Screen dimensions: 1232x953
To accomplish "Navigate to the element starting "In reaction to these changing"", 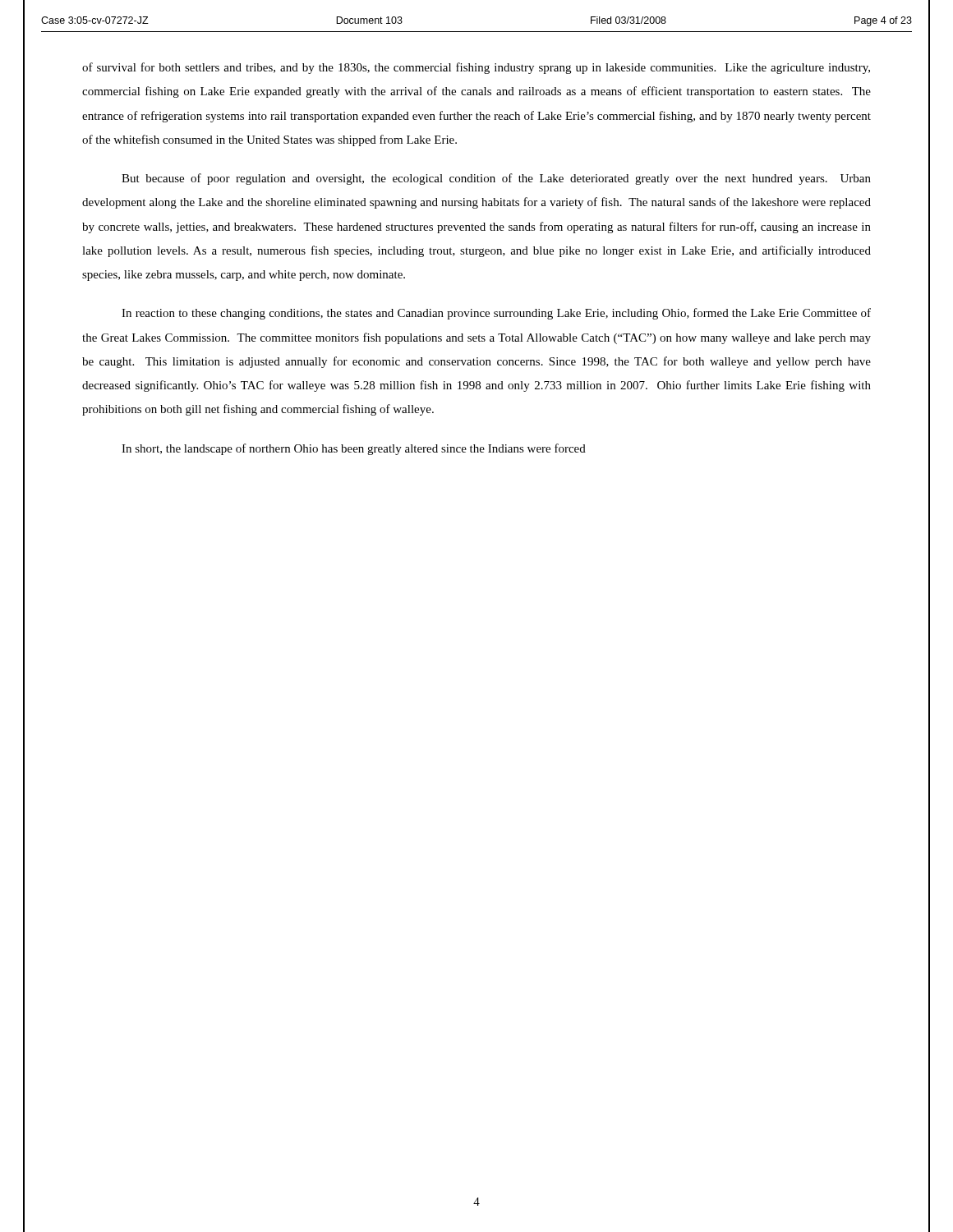I will point(476,361).
